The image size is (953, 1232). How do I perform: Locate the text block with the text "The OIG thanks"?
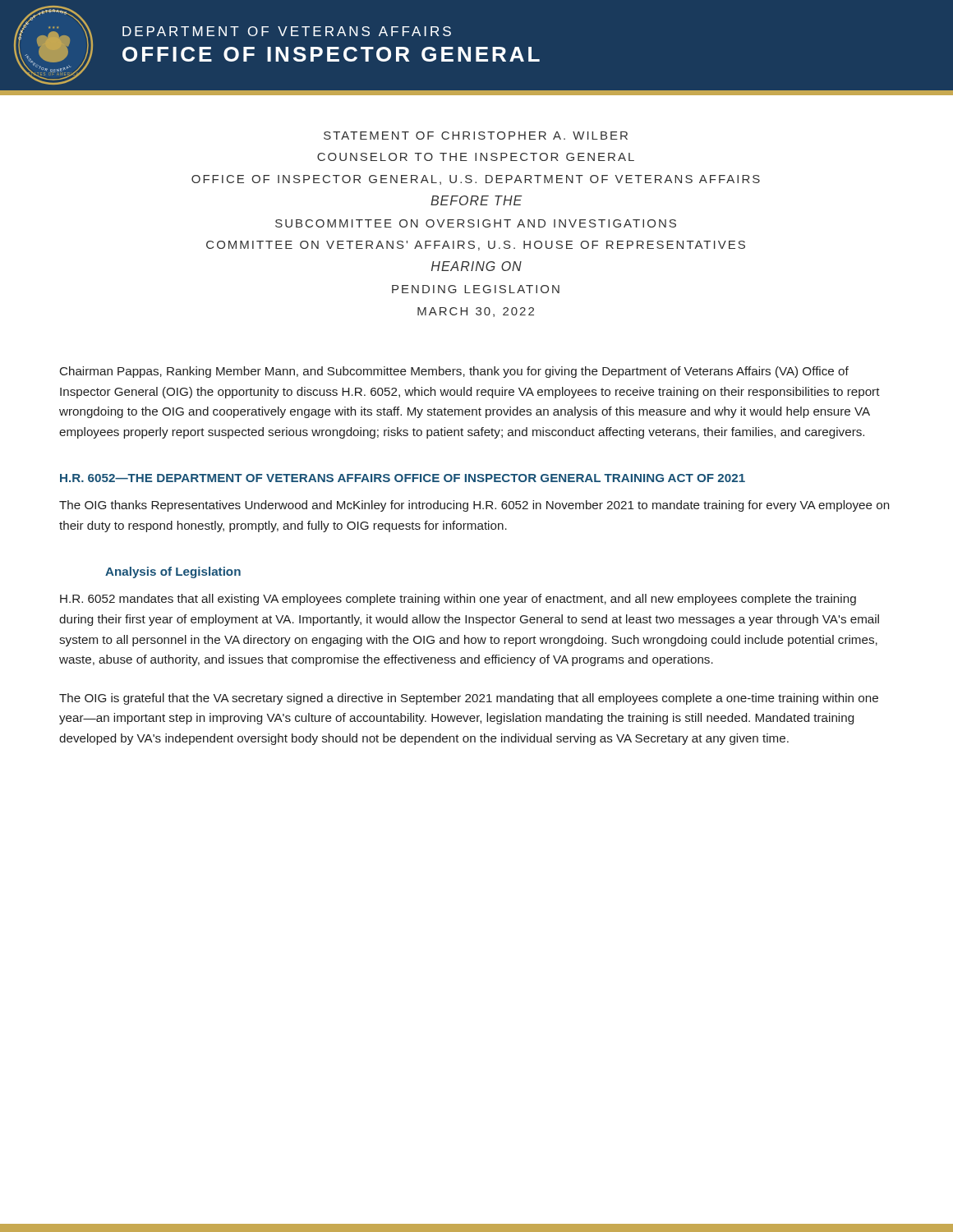[x=474, y=515]
